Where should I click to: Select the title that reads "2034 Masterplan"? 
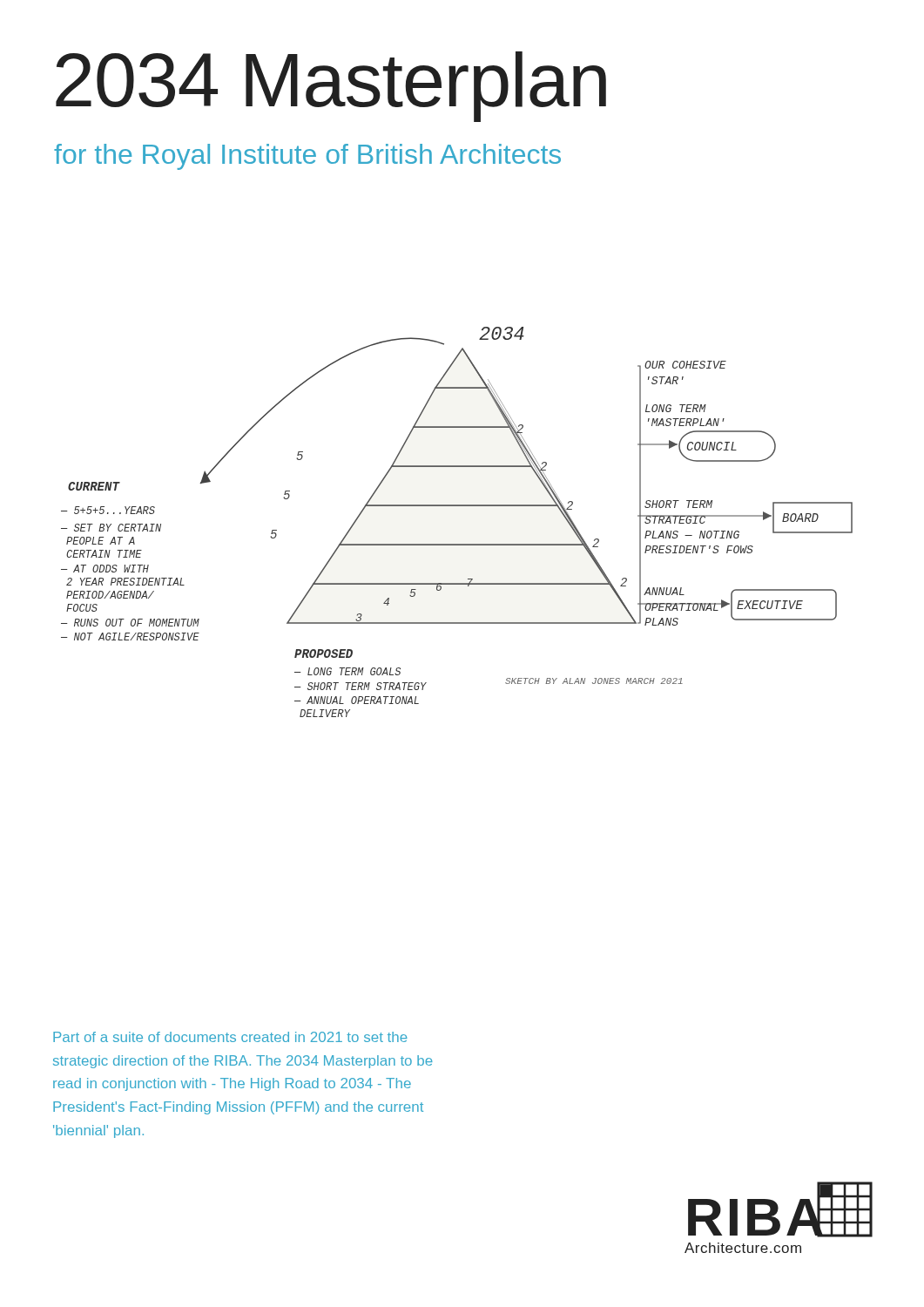[462, 80]
